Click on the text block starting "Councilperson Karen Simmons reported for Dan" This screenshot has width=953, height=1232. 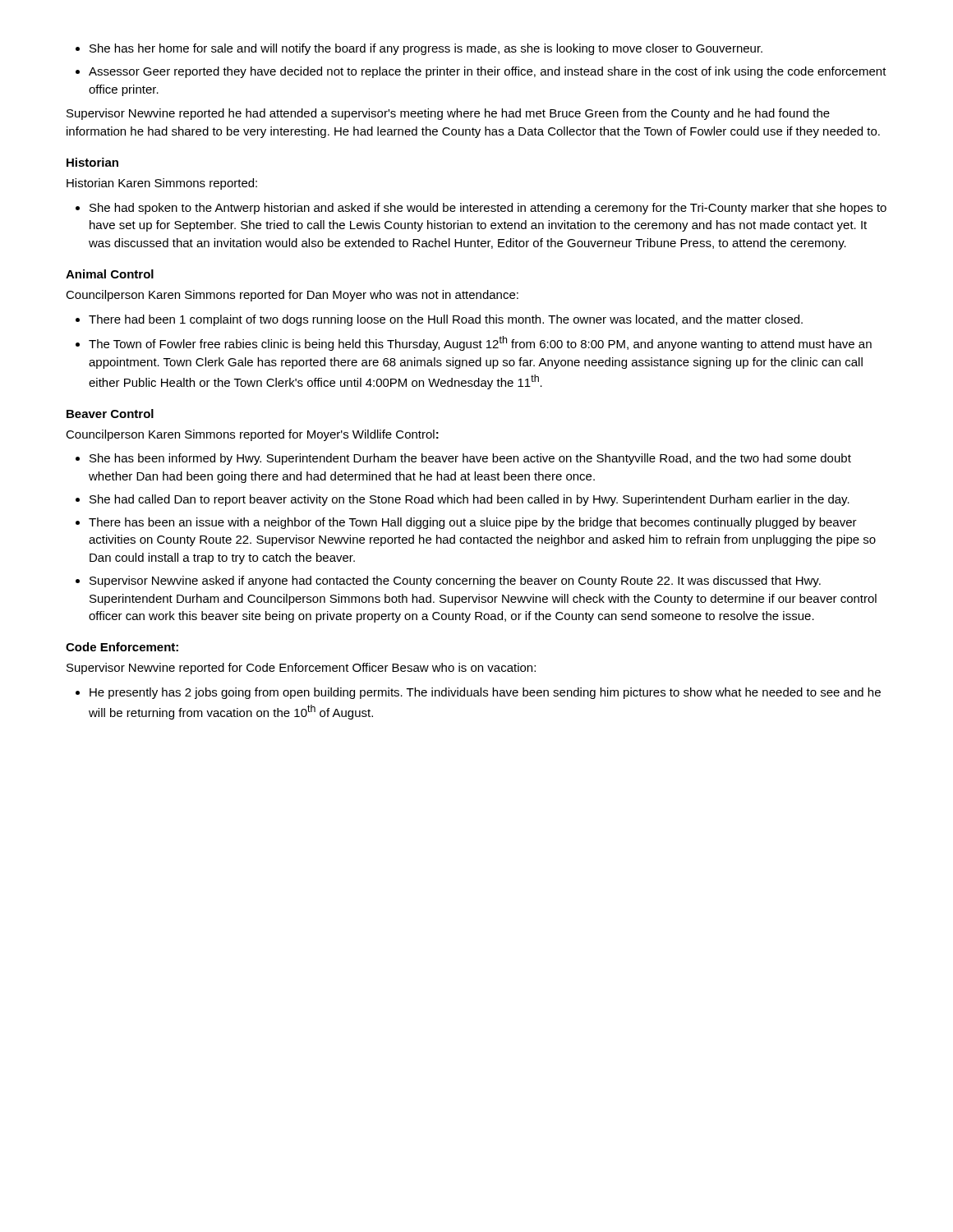(x=292, y=294)
